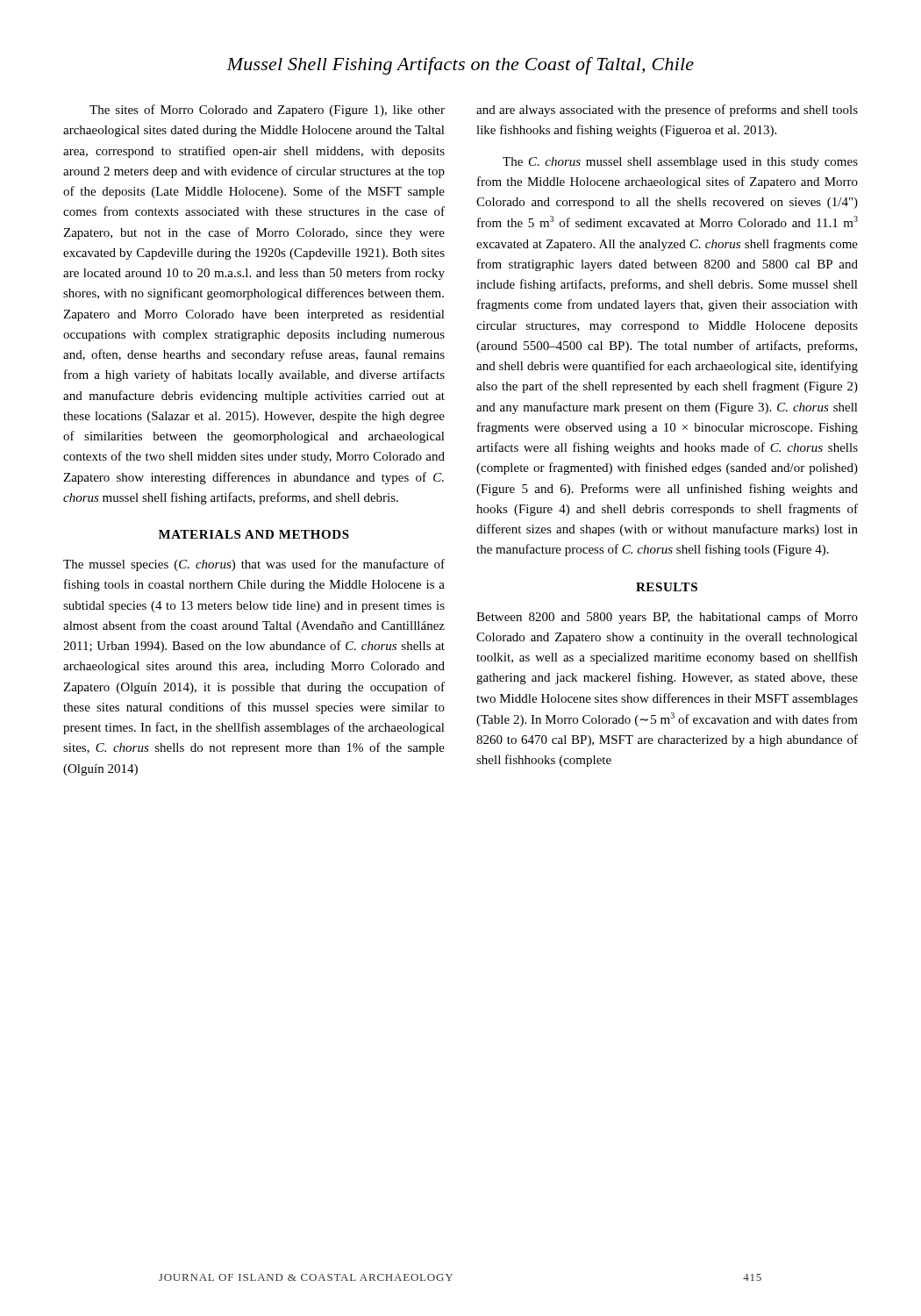This screenshot has width=921, height=1316.
Task: Find the region starting "and are always associated with the presence of"
Action: pos(667,330)
